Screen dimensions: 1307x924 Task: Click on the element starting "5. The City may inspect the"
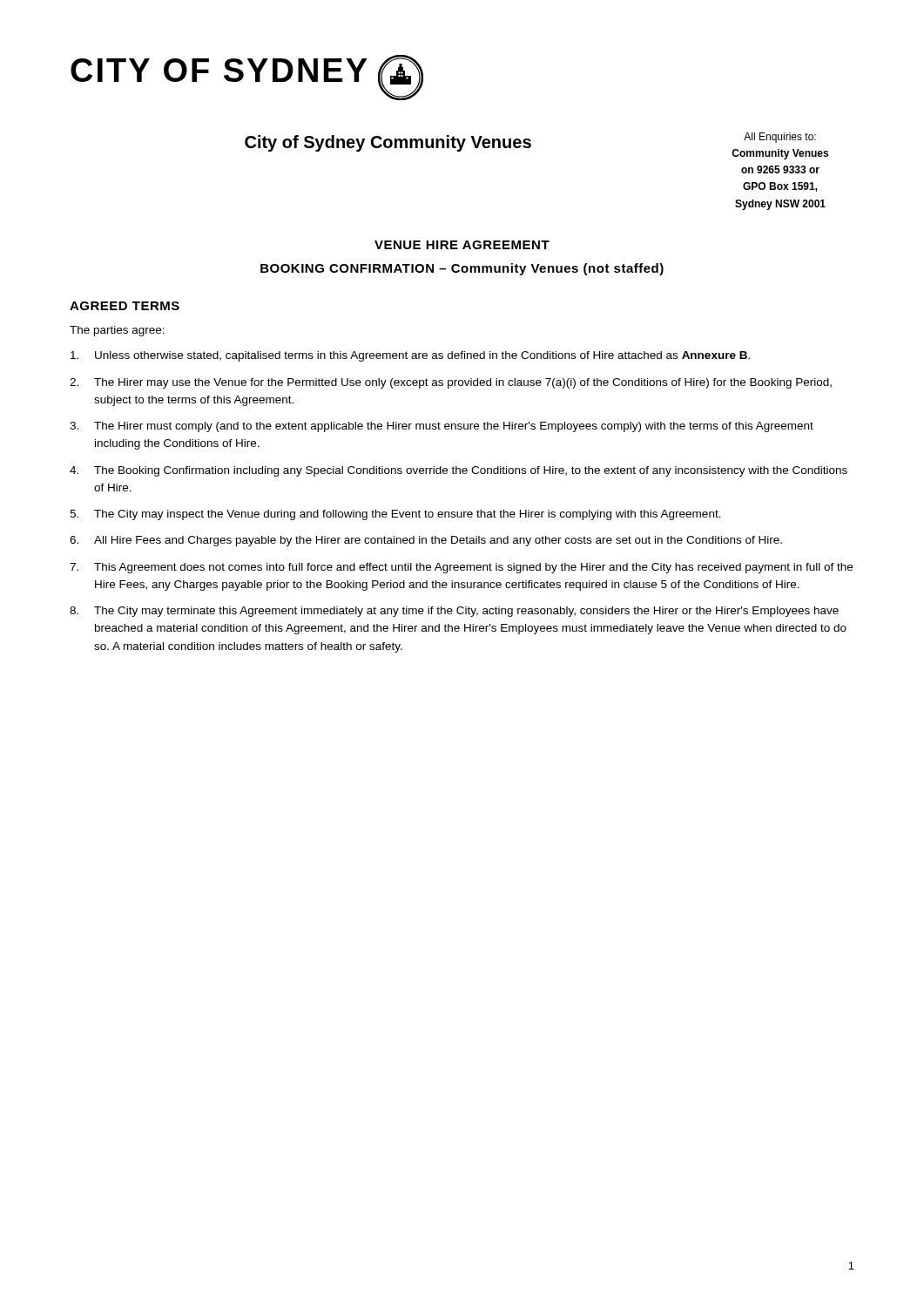[x=462, y=514]
